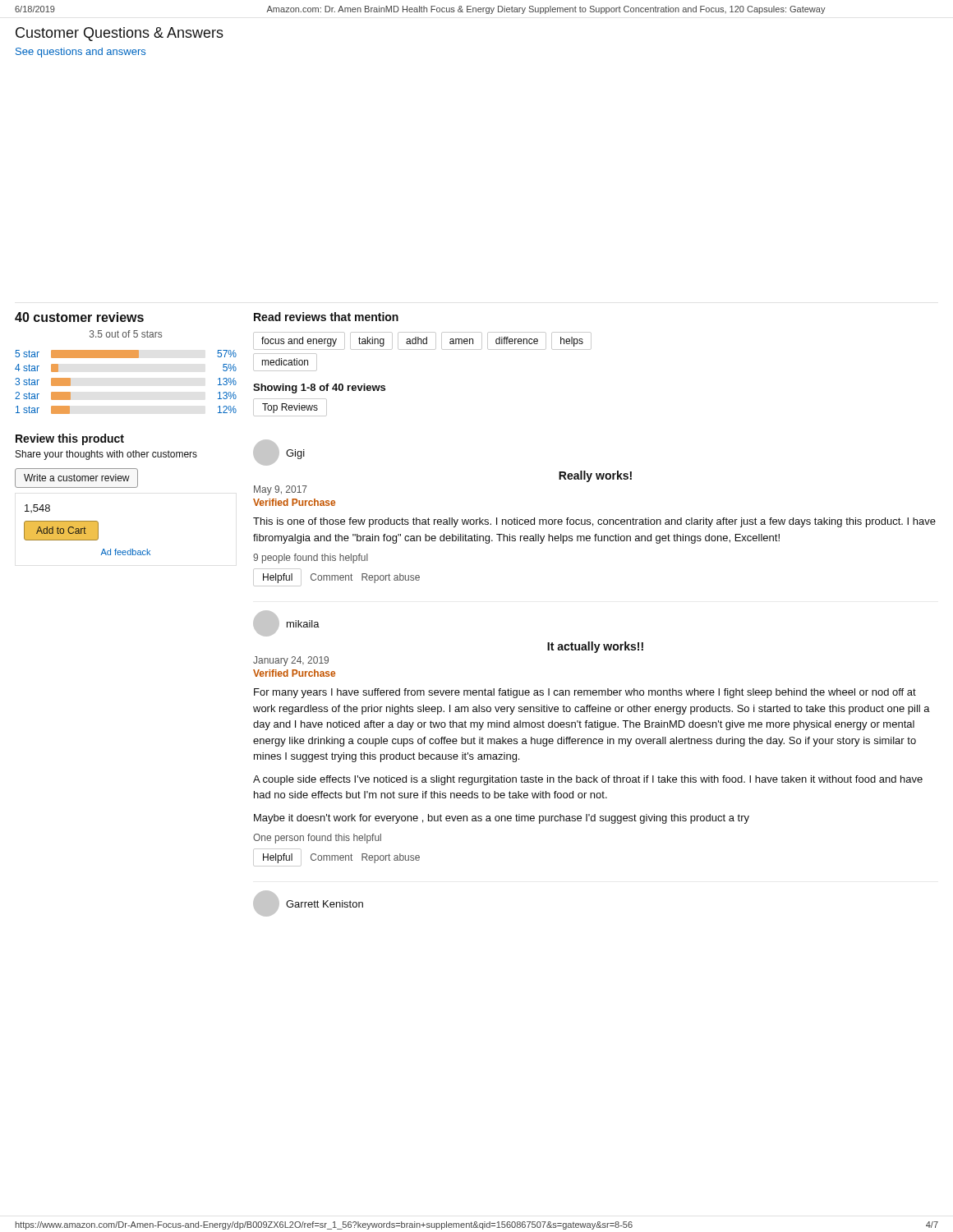
Task: Click on the text with the text "Write a customer review"
Action: [x=77, y=478]
